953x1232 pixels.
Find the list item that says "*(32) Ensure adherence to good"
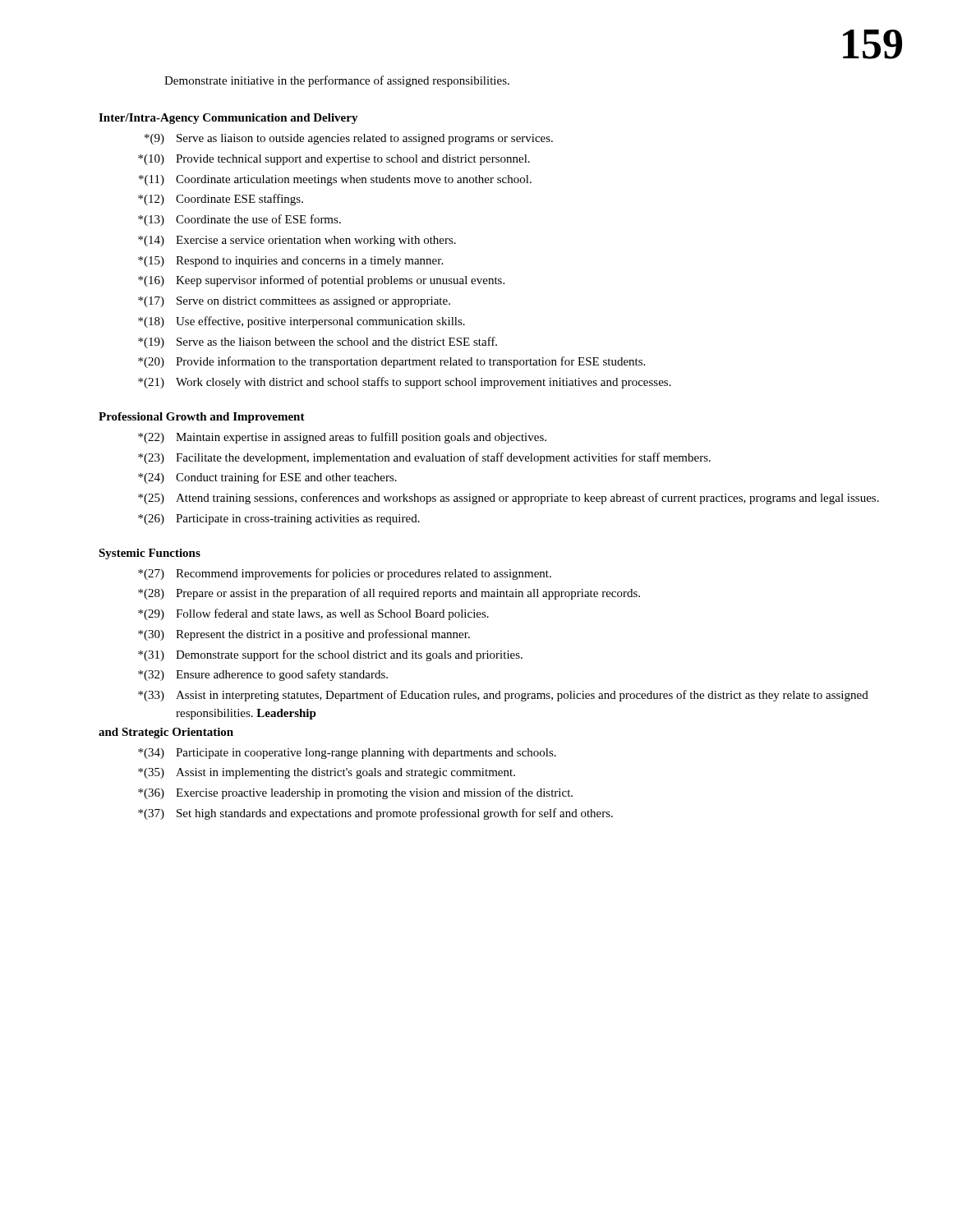263,675
